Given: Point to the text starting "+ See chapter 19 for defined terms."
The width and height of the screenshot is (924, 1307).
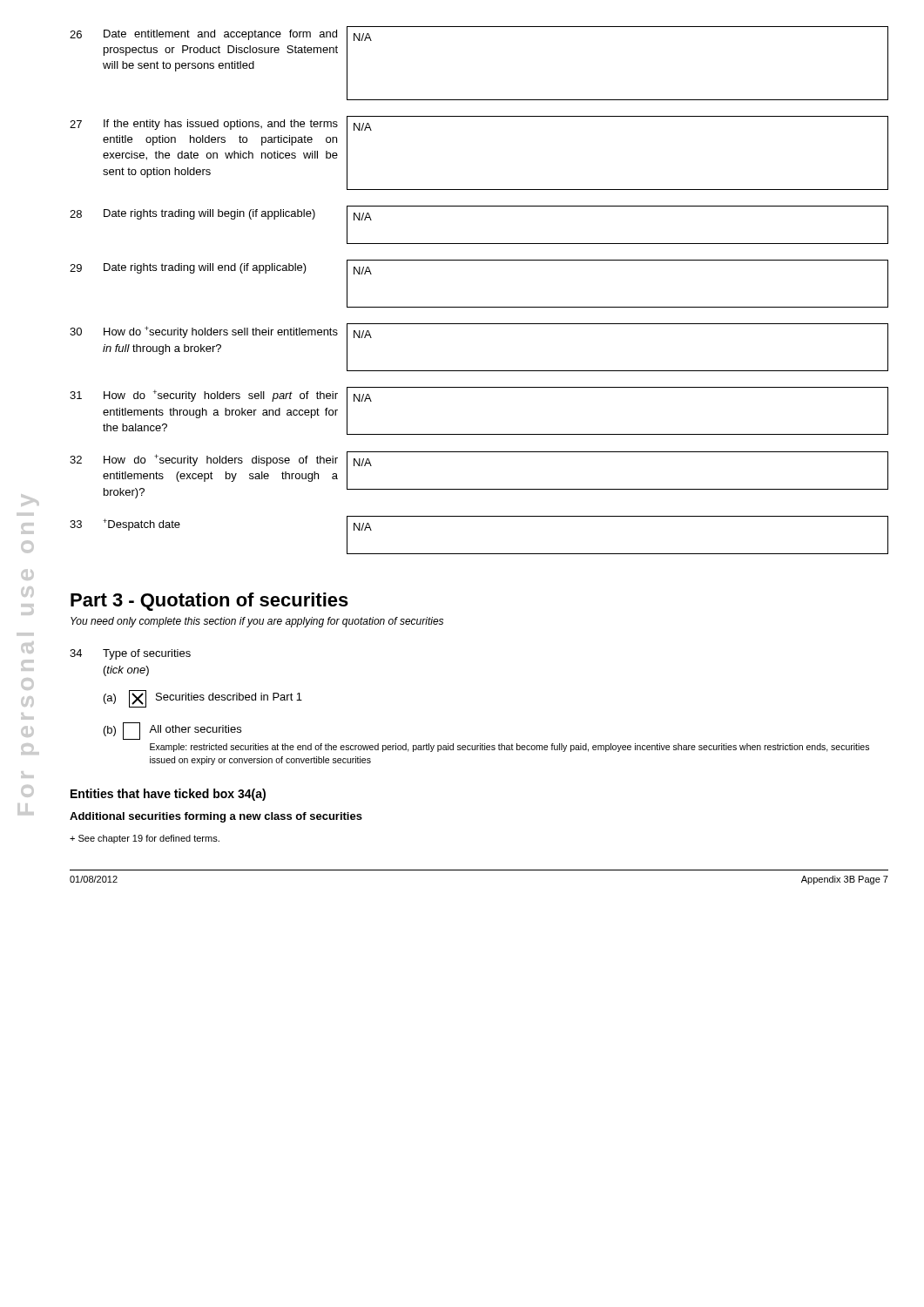Looking at the screenshot, I should pos(145,839).
